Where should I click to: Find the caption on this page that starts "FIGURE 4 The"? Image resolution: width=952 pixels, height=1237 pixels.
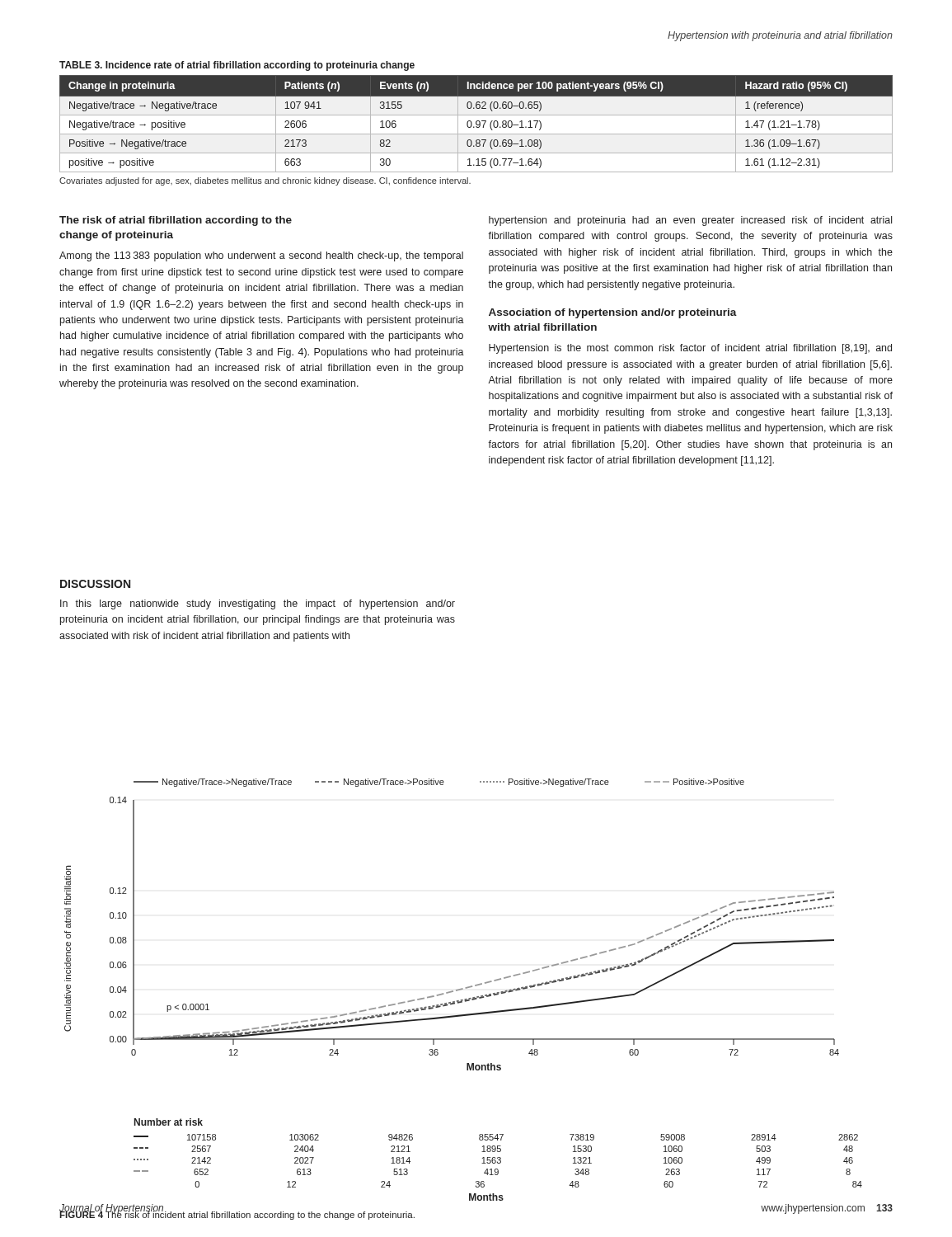pyautogui.click(x=237, y=1215)
